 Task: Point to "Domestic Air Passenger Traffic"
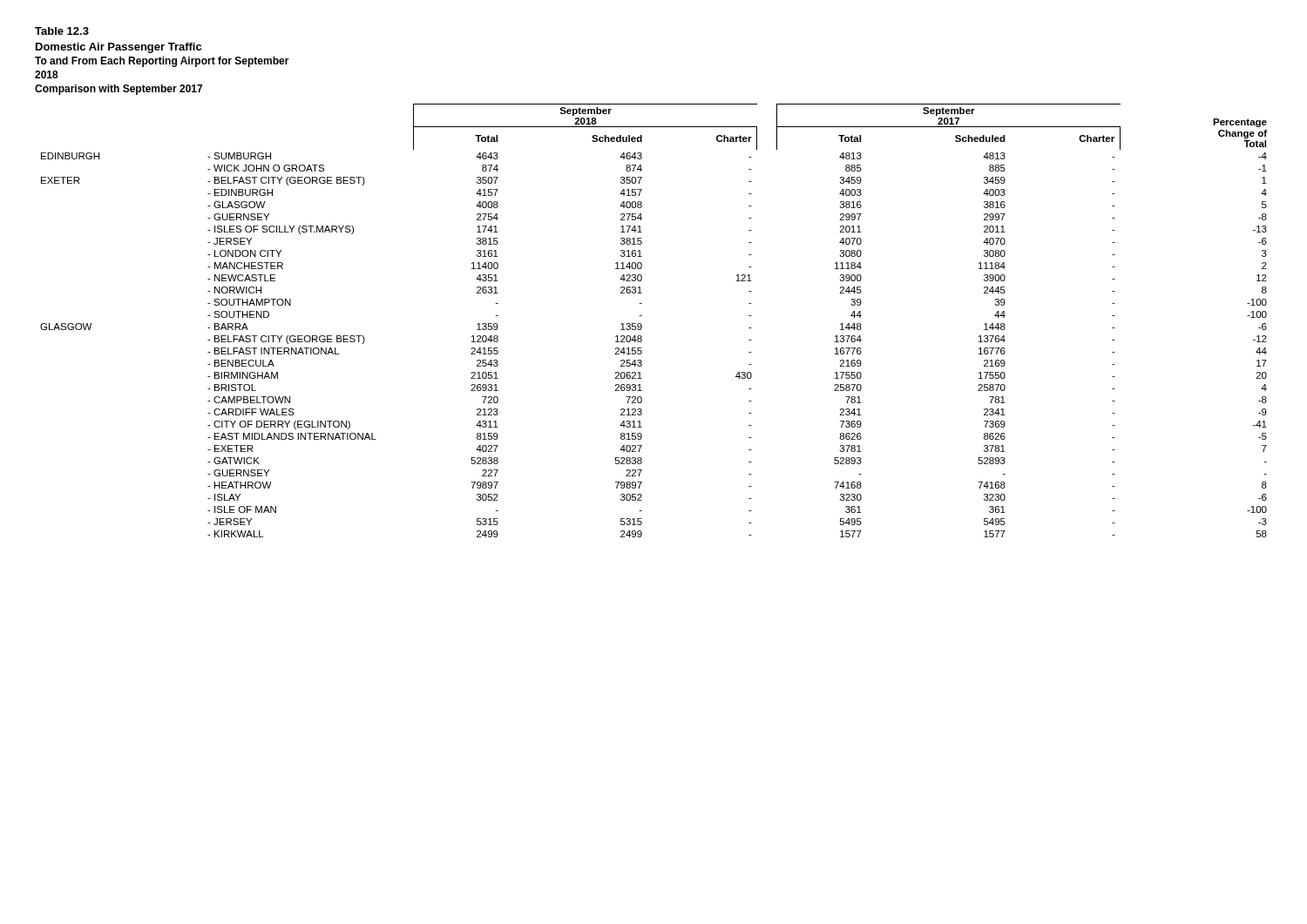pos(118,47)
